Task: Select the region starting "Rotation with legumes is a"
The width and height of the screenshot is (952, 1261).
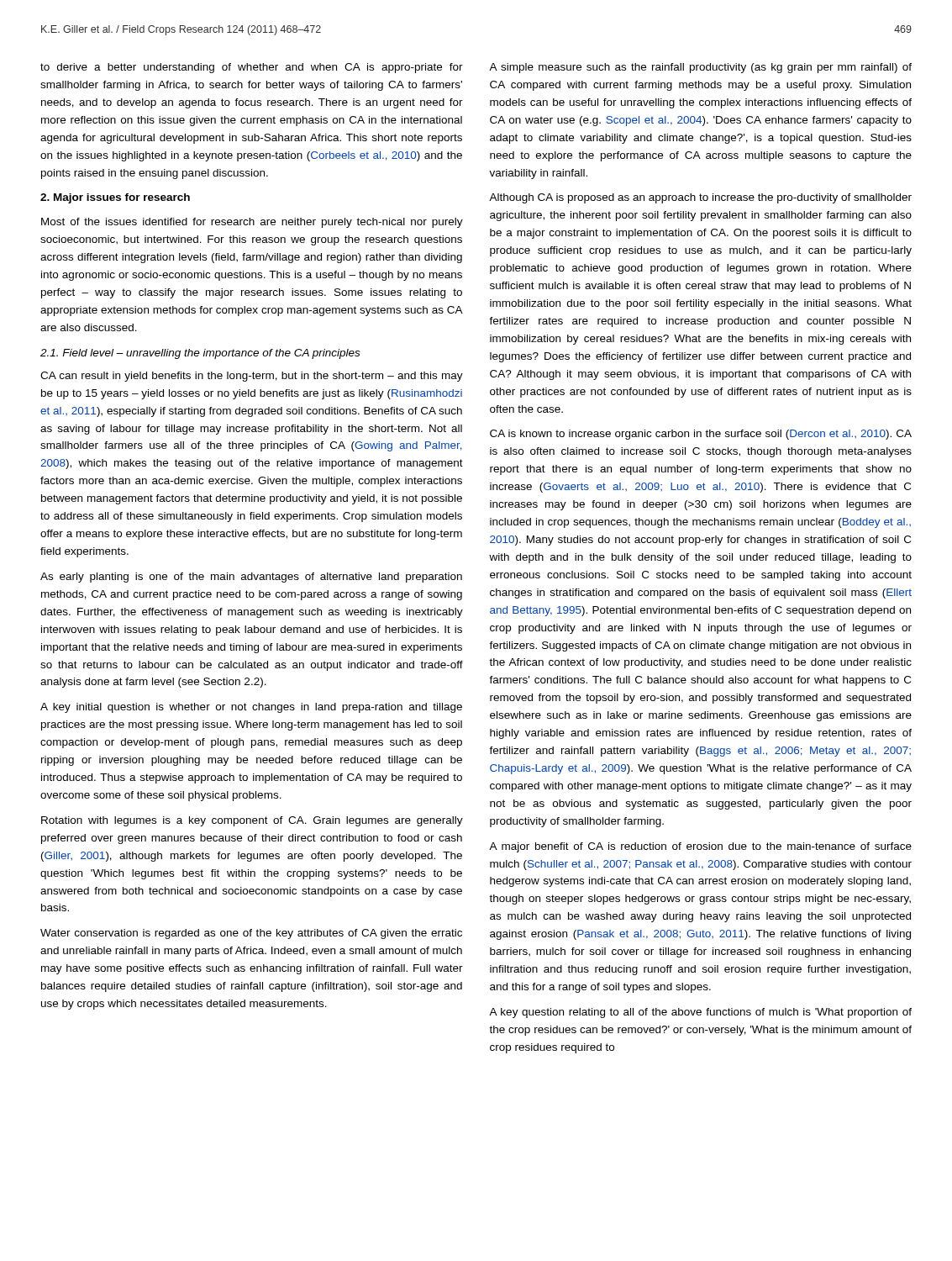Action: pyautogui.click(x=251, y=865)
